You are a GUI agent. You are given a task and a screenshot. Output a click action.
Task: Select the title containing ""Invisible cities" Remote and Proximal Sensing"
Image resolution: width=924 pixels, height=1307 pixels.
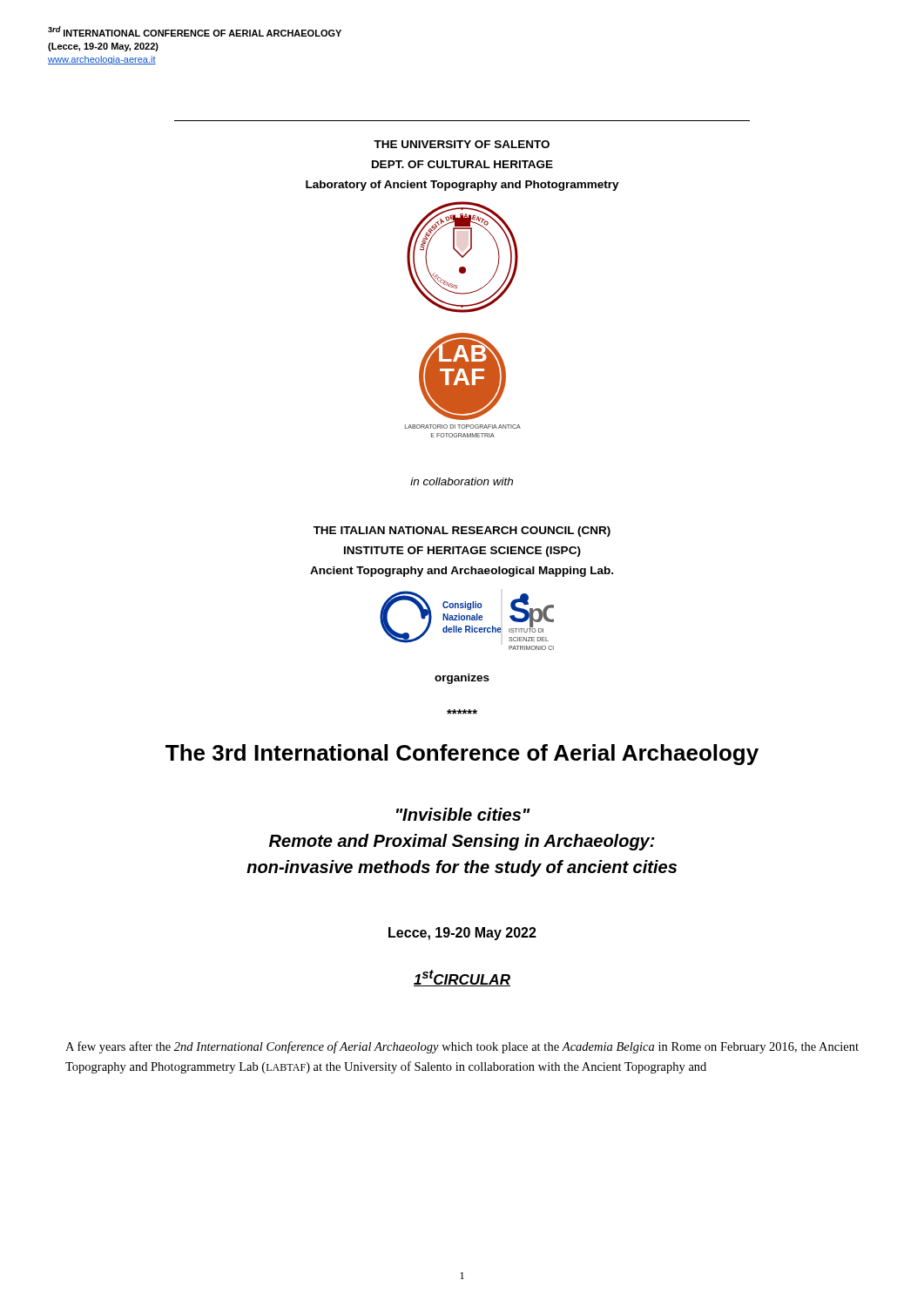tap(462, 841)
